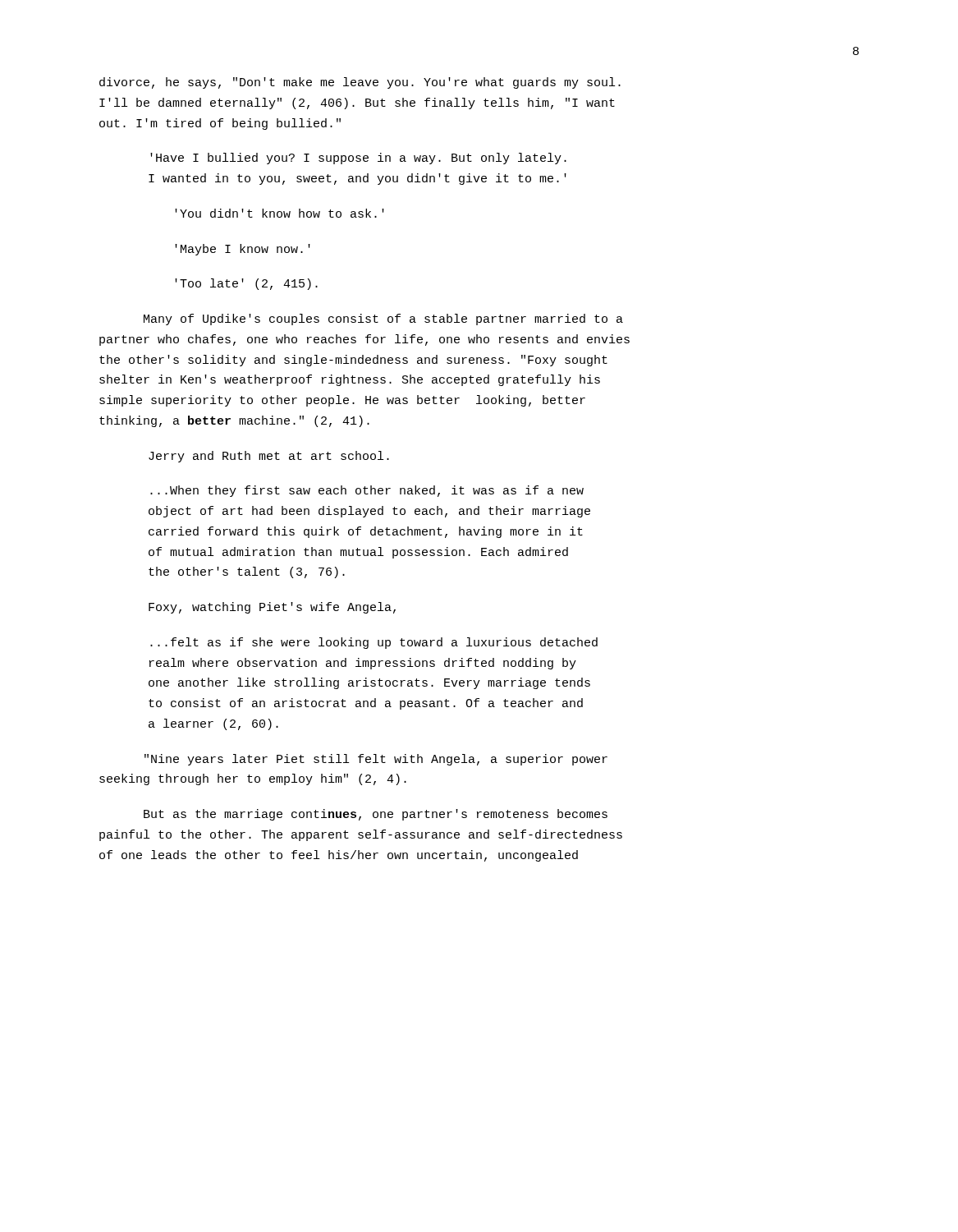Point to the element starting "'You didn't know how to ask.'"

point(279,215)
